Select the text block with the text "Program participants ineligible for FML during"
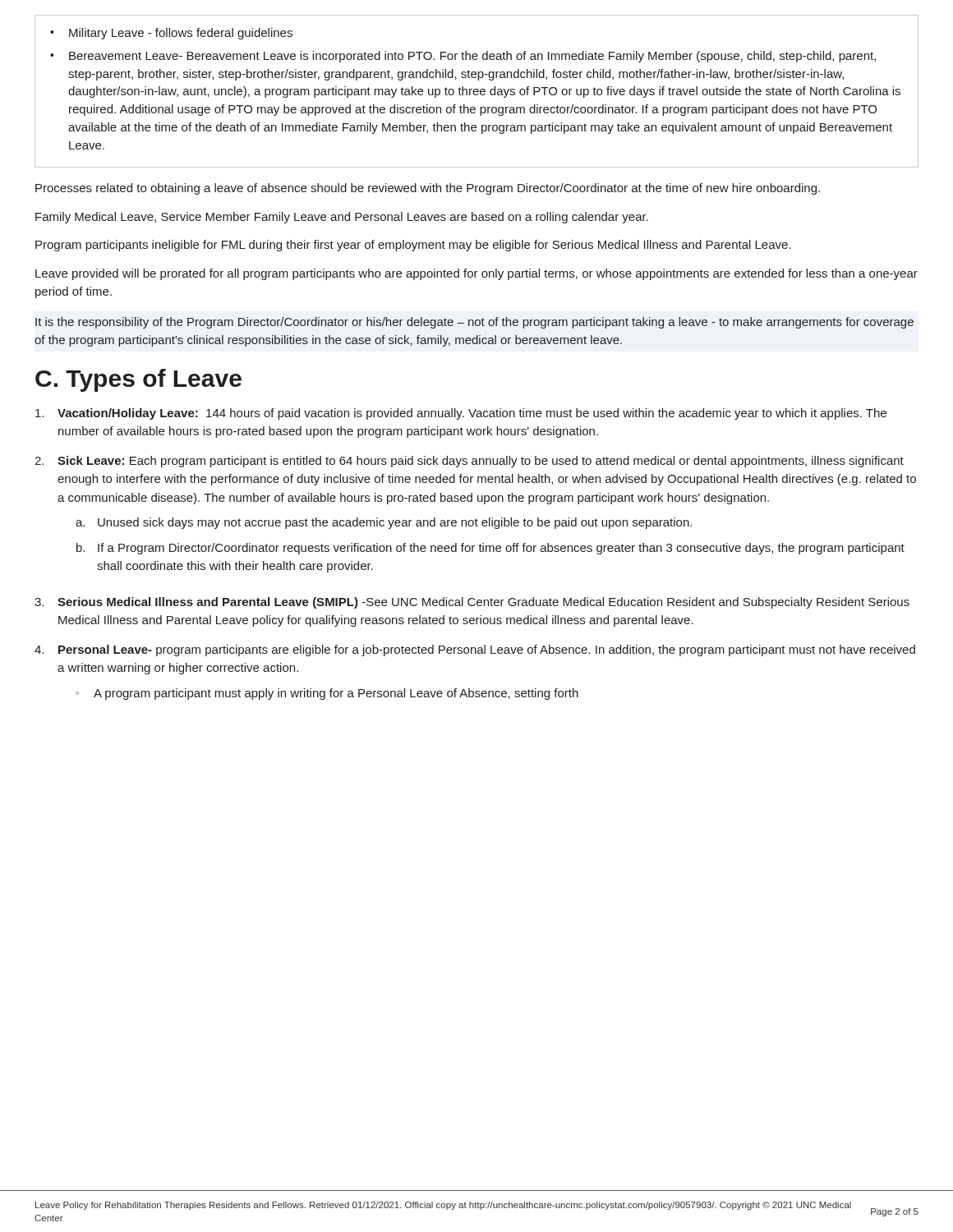This screenshot has height=1232, width=953. pos(413,245)
